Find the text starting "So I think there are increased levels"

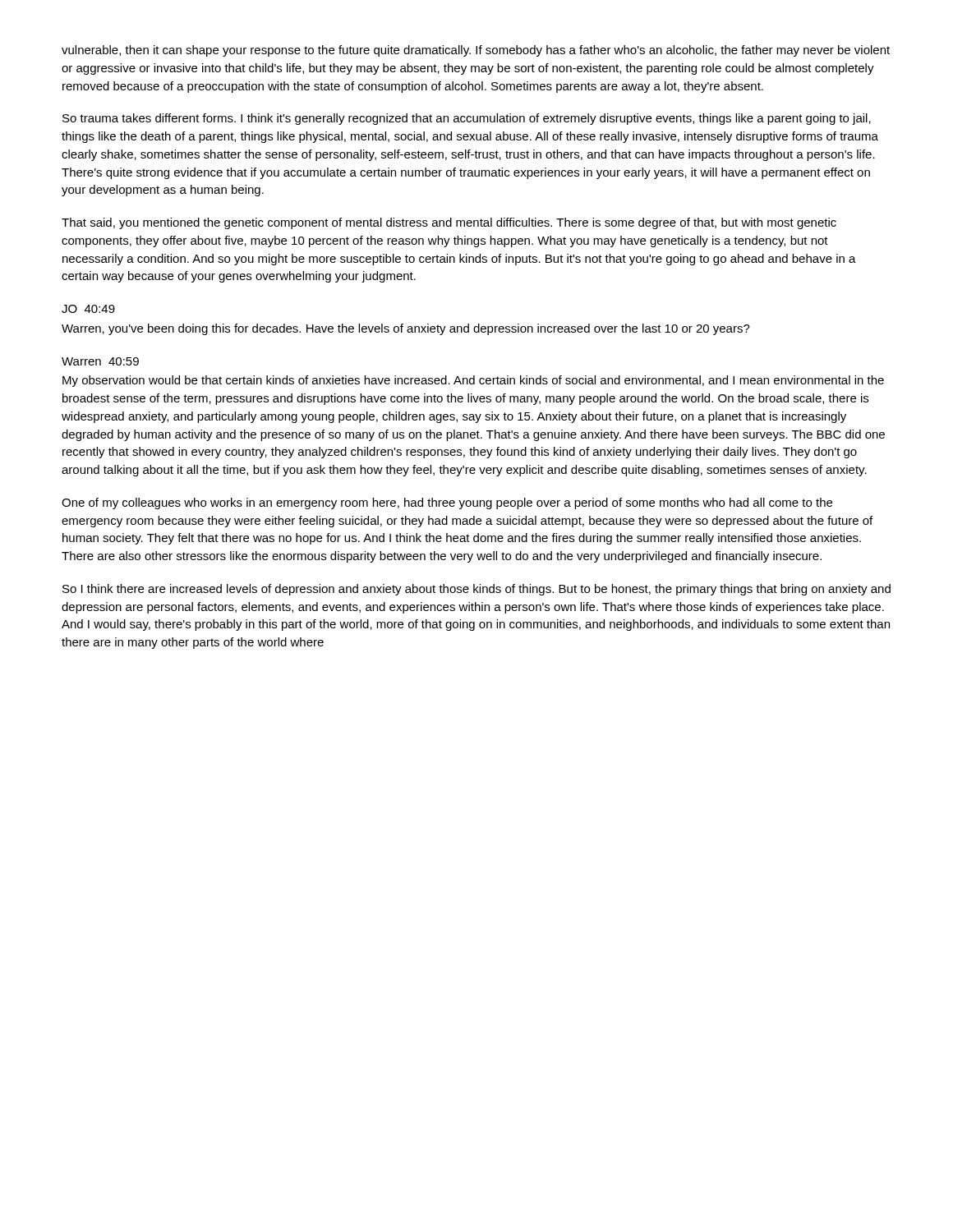tap(476, 615)
